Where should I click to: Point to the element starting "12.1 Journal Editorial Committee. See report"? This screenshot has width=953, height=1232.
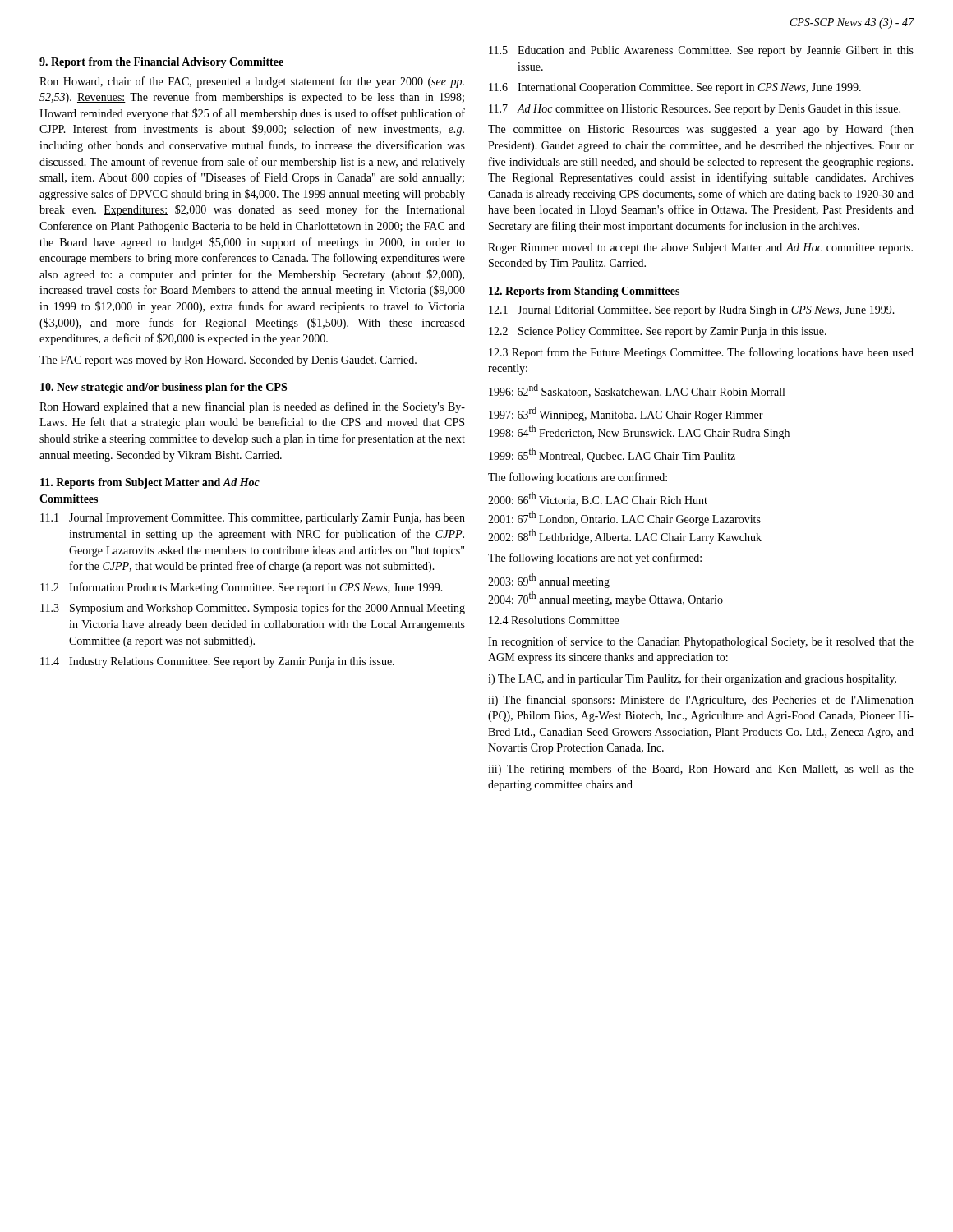click(x=701, y=311)
